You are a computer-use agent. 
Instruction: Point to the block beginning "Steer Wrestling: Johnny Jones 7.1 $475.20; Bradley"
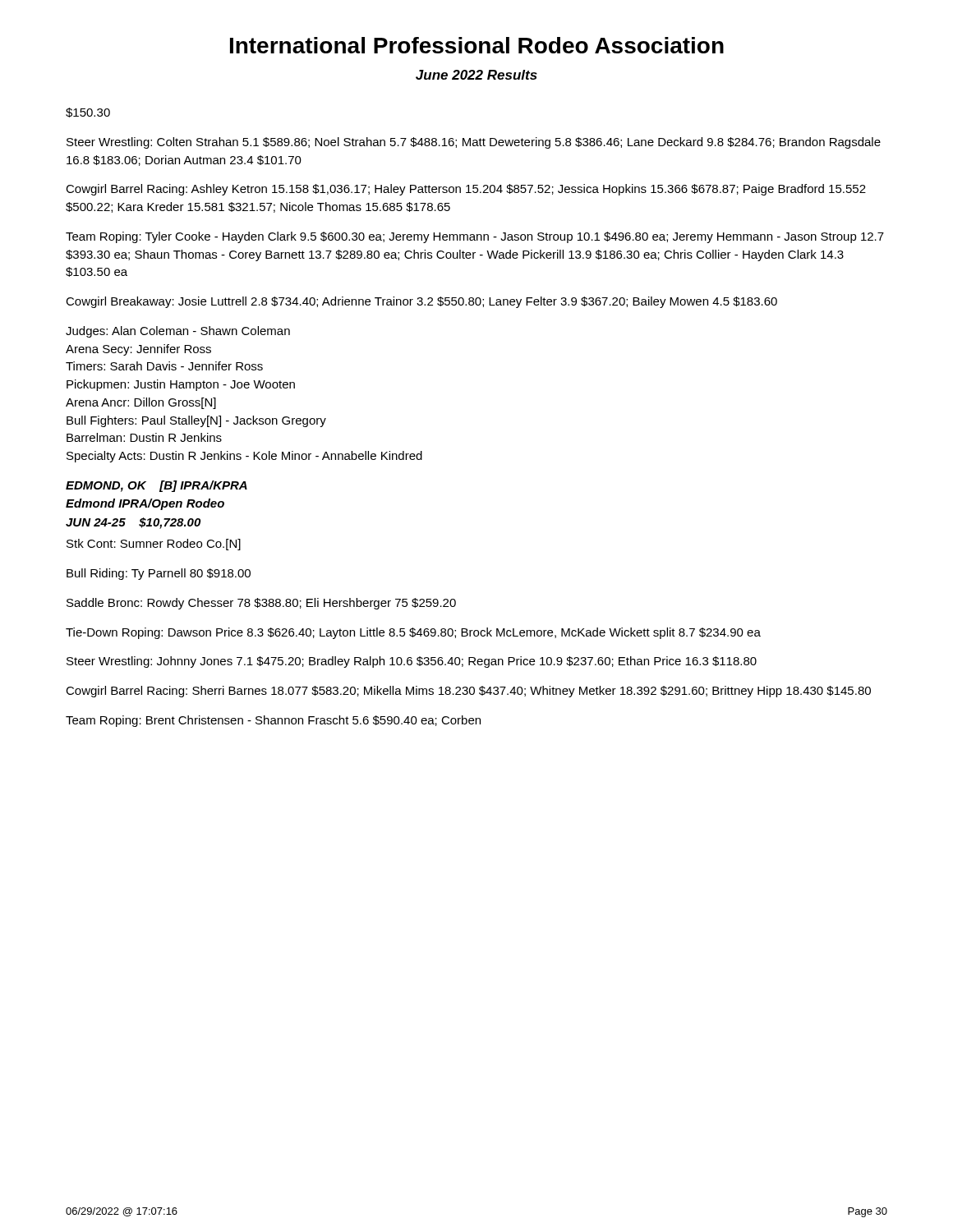(411, 661)
